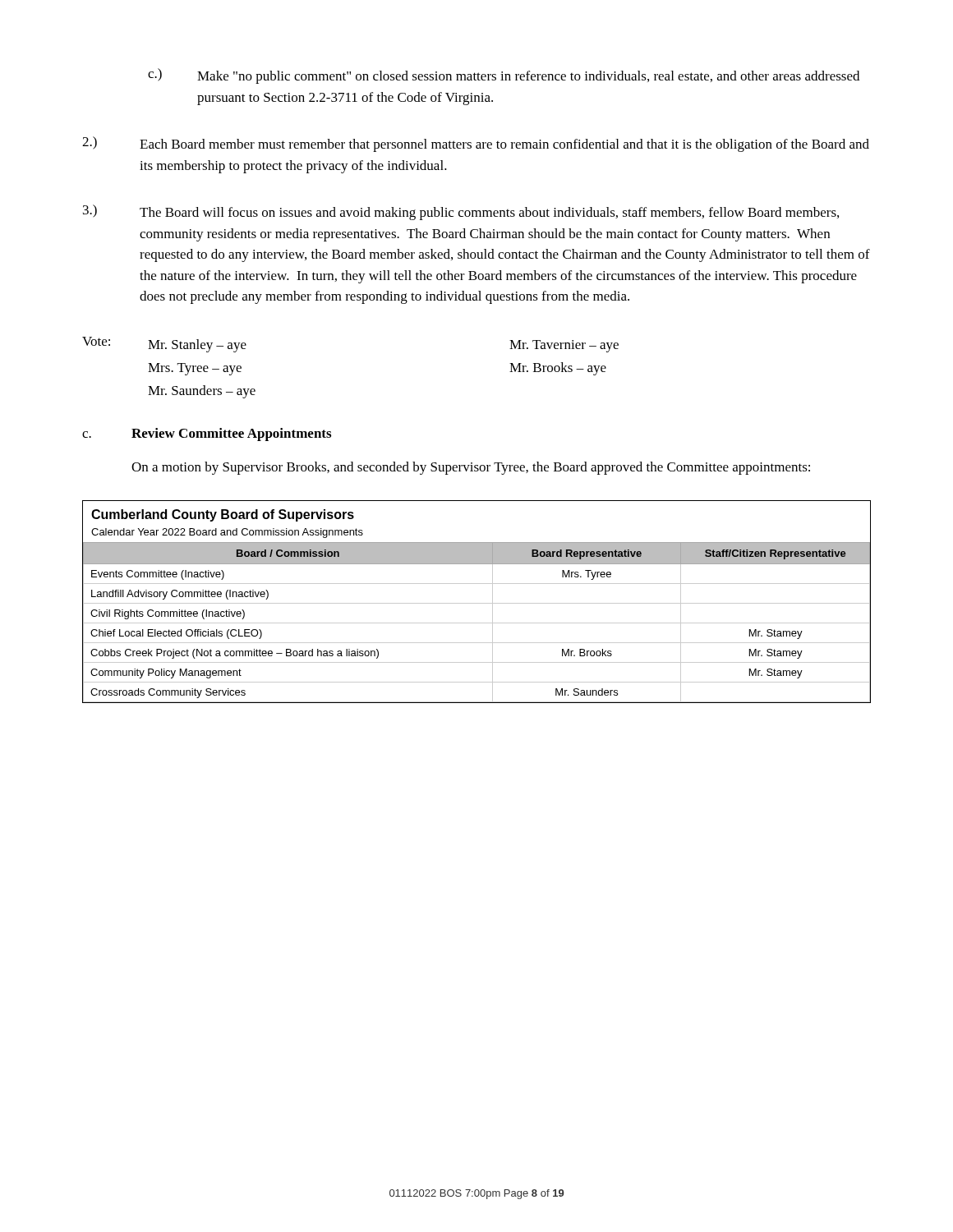Viewport: 953px width, 1232px height.
Task: Select the text starting "On a motion by"
Action: [x=471, y=467]
